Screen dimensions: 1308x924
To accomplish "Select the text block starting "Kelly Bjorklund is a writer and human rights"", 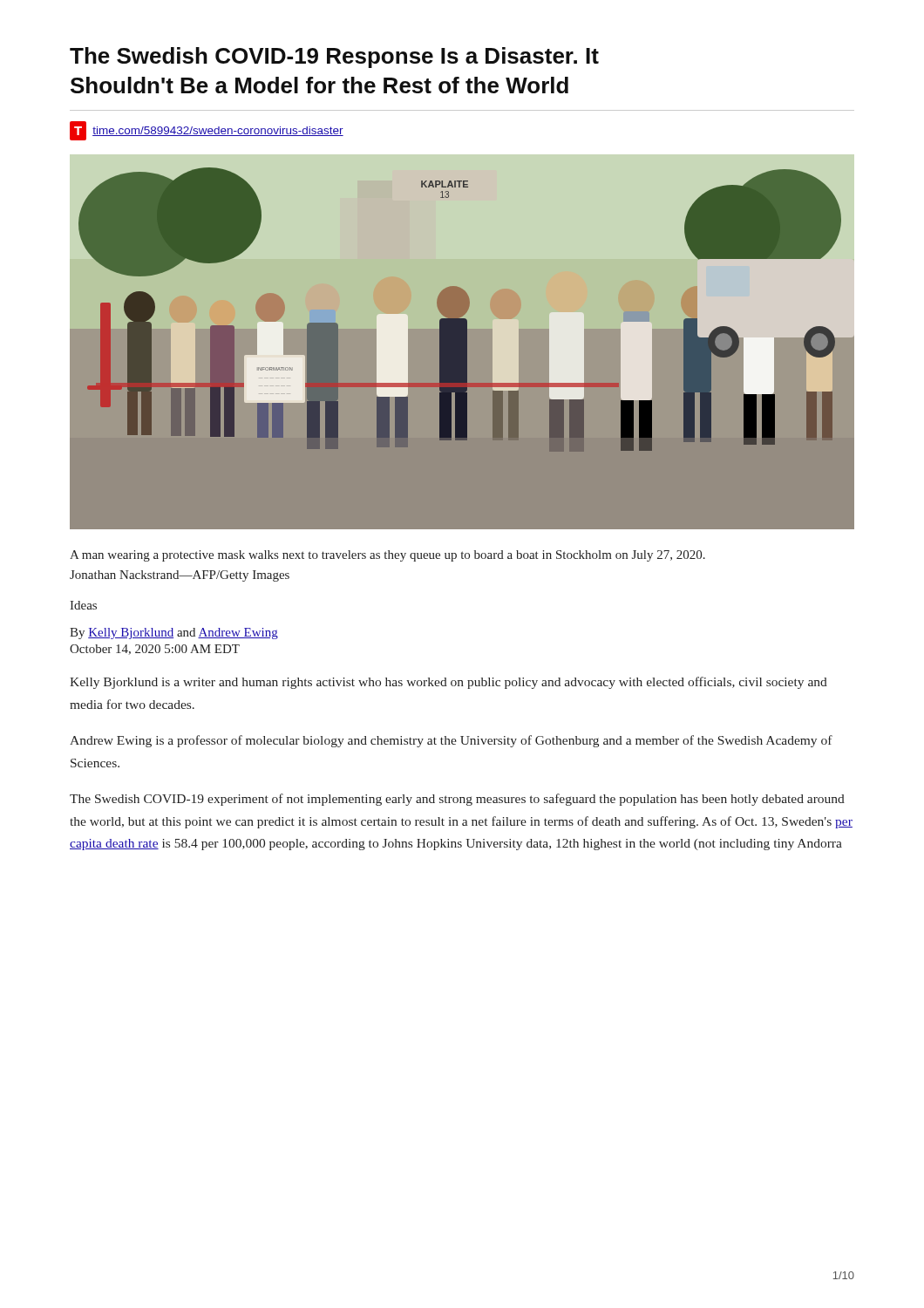I will (448, 693).
